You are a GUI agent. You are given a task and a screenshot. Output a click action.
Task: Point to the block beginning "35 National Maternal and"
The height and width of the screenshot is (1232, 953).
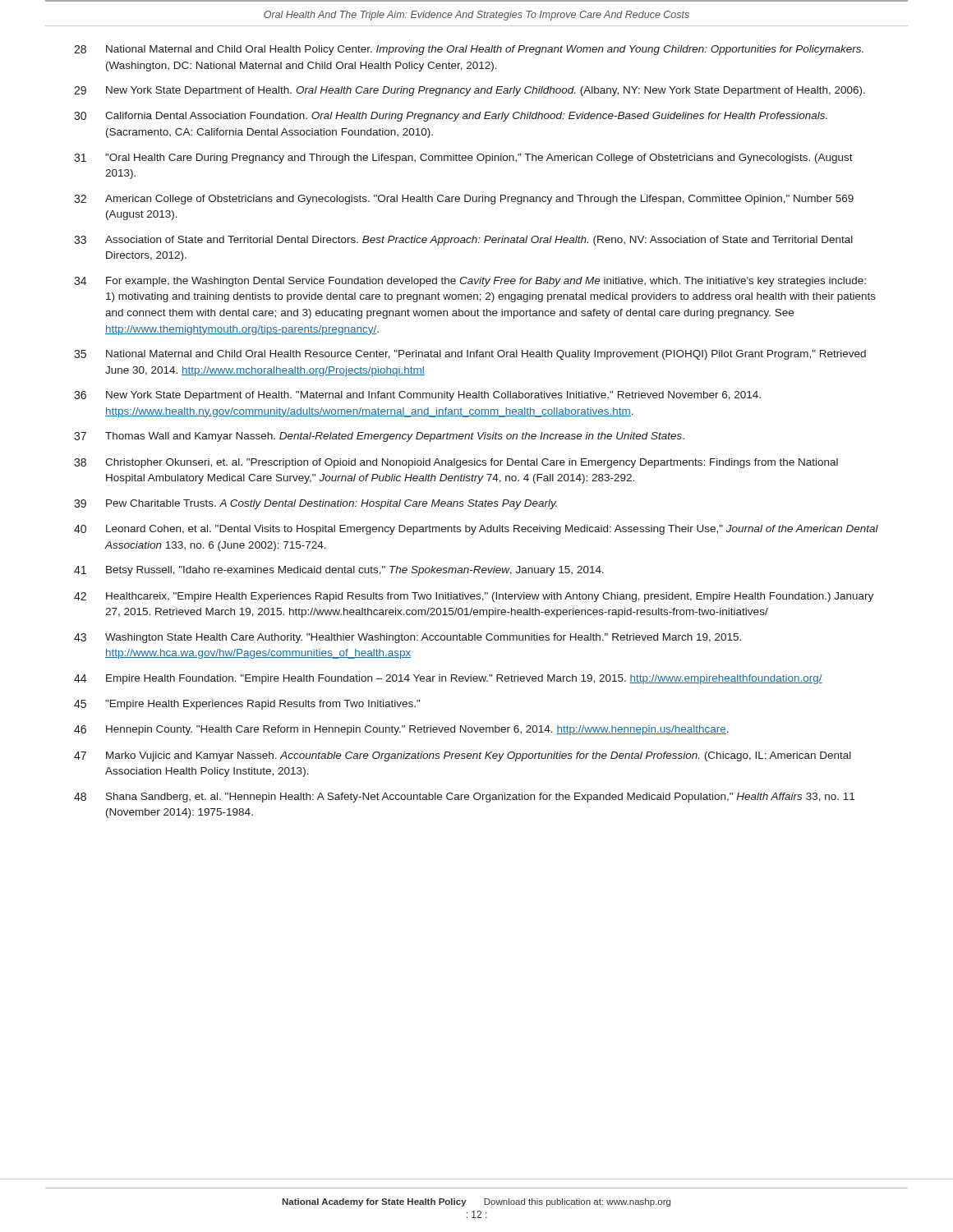coord(476,362)
